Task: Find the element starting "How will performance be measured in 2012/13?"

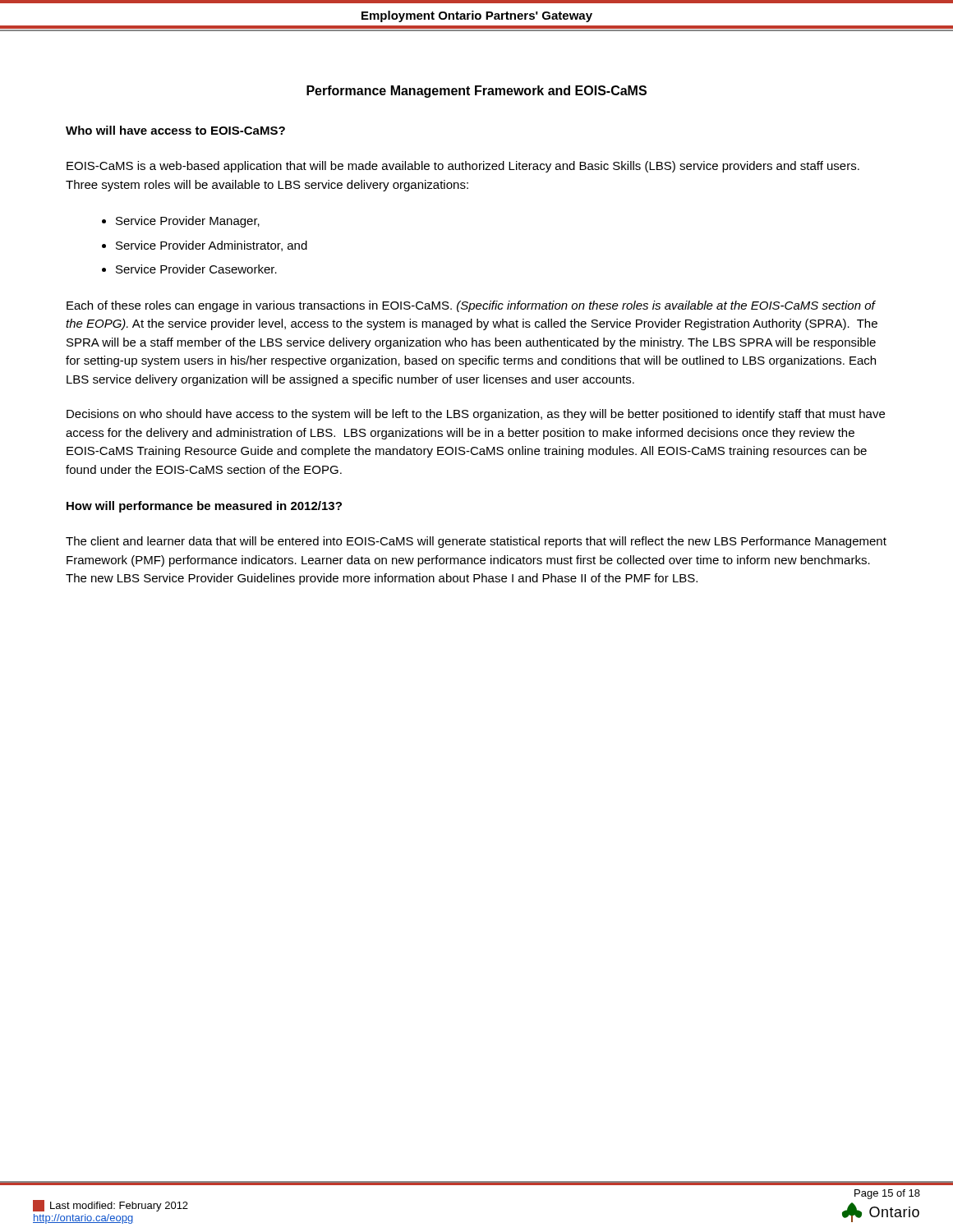Action: (x=204, y=506)
